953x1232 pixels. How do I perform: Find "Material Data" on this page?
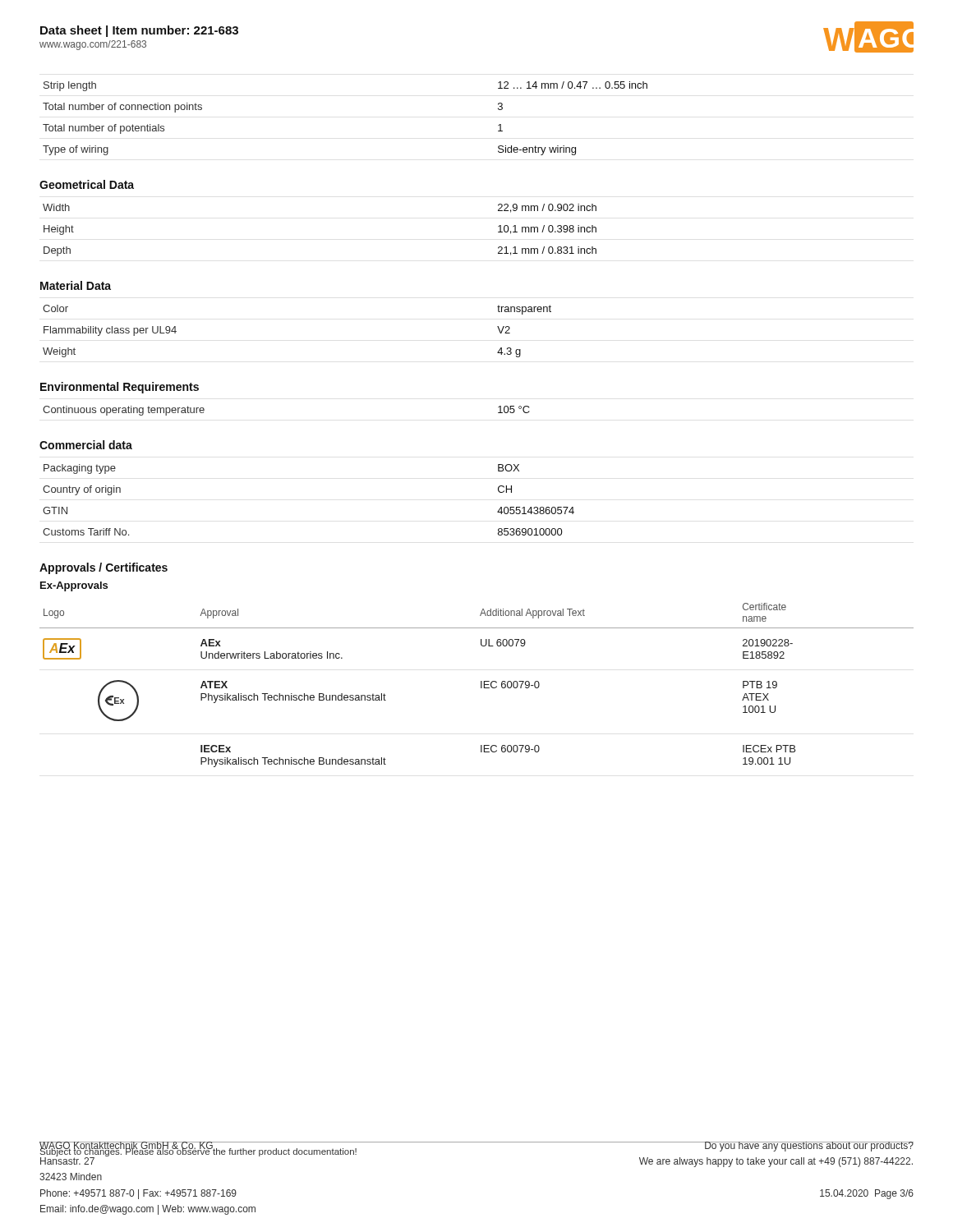(75, 286)
